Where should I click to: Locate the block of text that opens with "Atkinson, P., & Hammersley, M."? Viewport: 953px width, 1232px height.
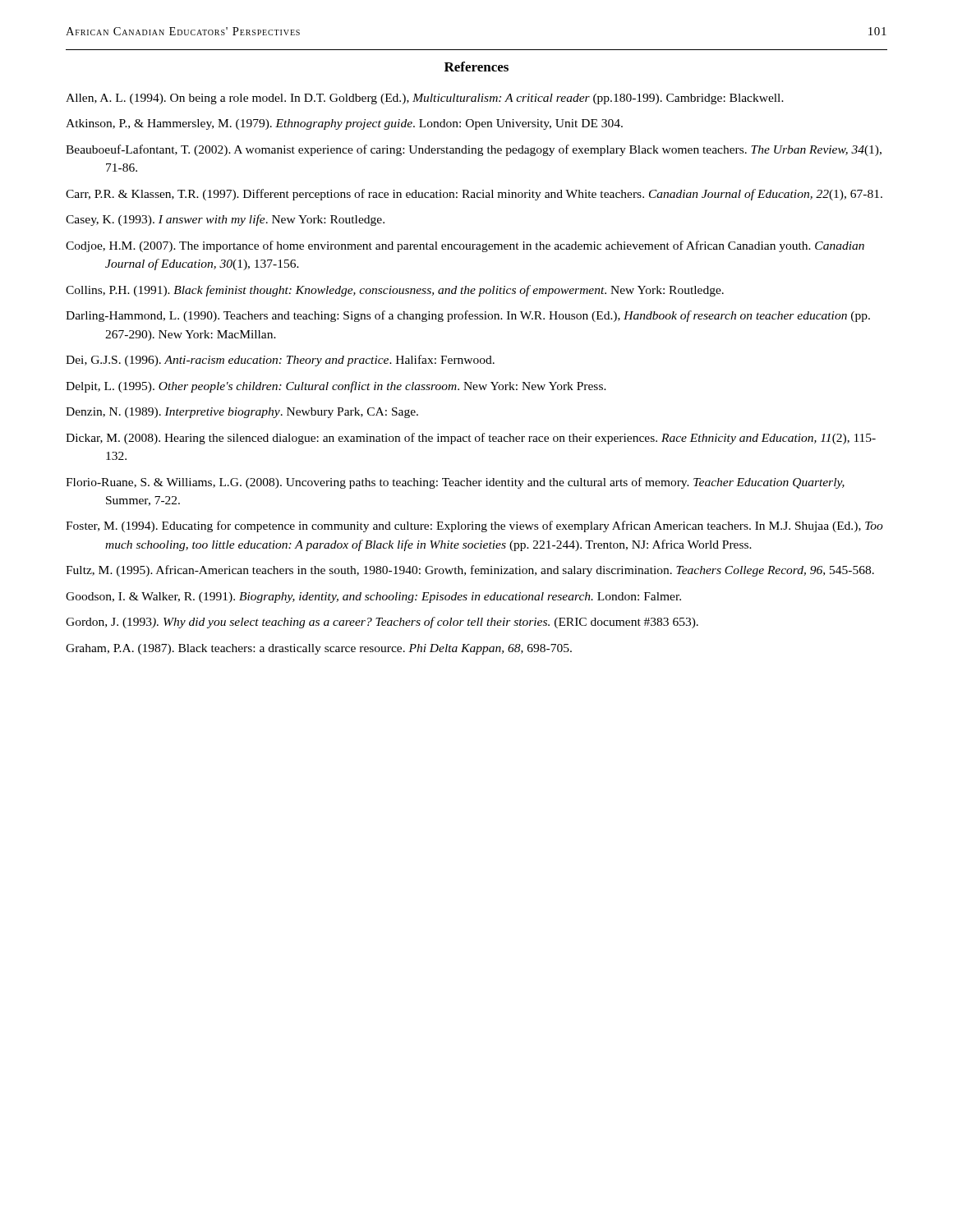[x=345, y=123]
